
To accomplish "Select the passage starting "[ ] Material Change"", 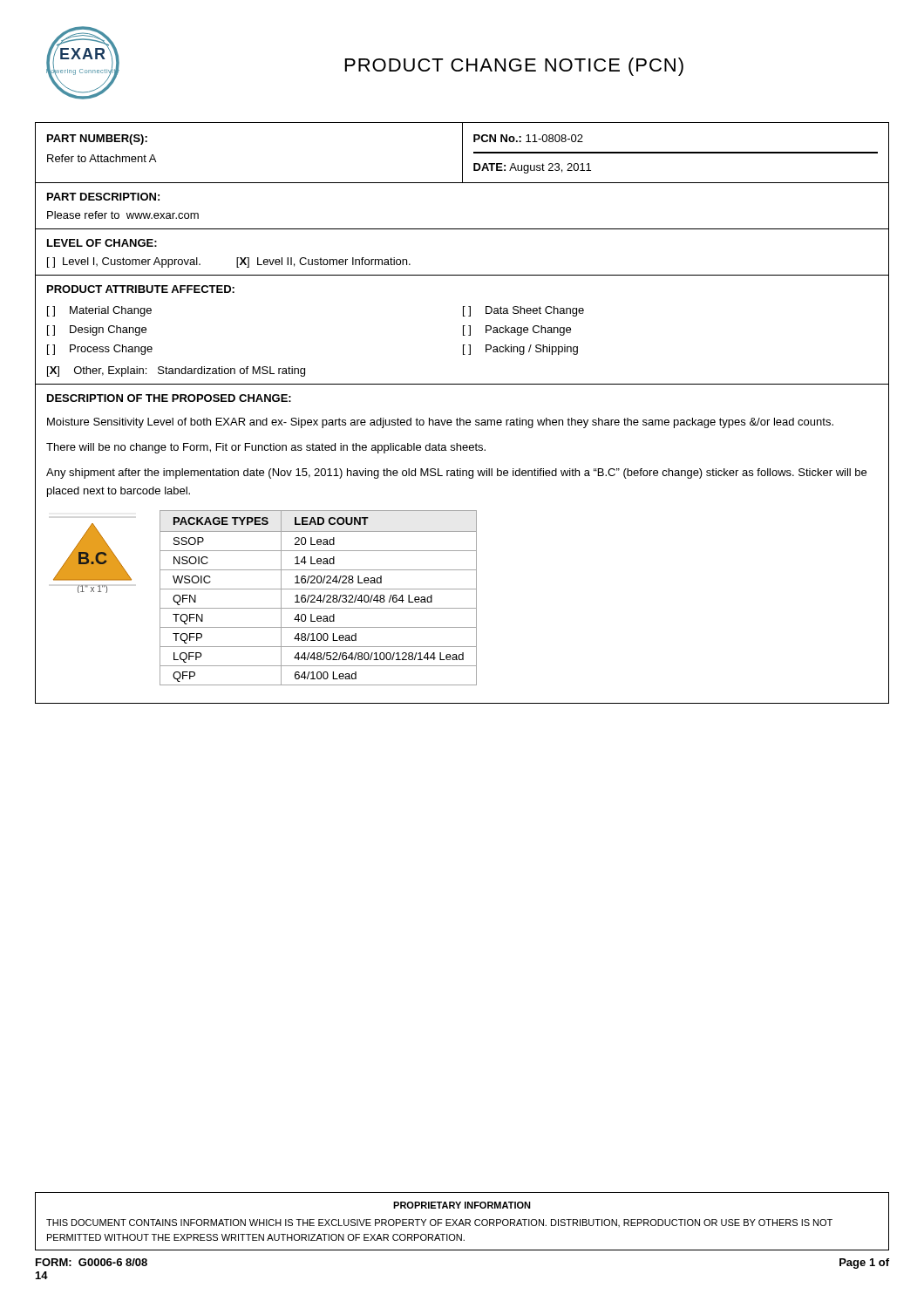I will click(99, 310).
